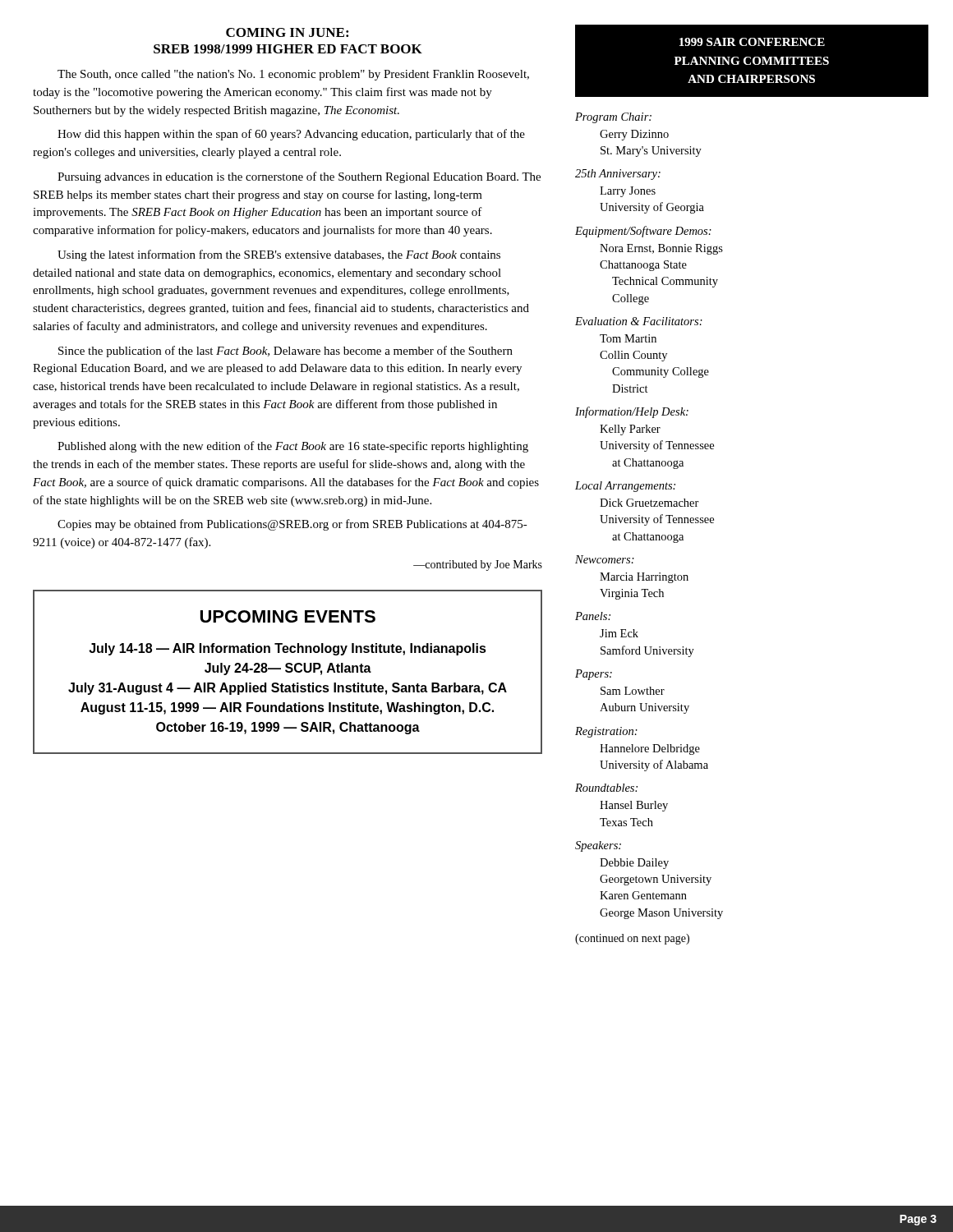The image size is (953, 1232).
Task: Click the passage that begins "July 14-18 — AIR Information Technology Institute,"
Action: pos(288,648)
